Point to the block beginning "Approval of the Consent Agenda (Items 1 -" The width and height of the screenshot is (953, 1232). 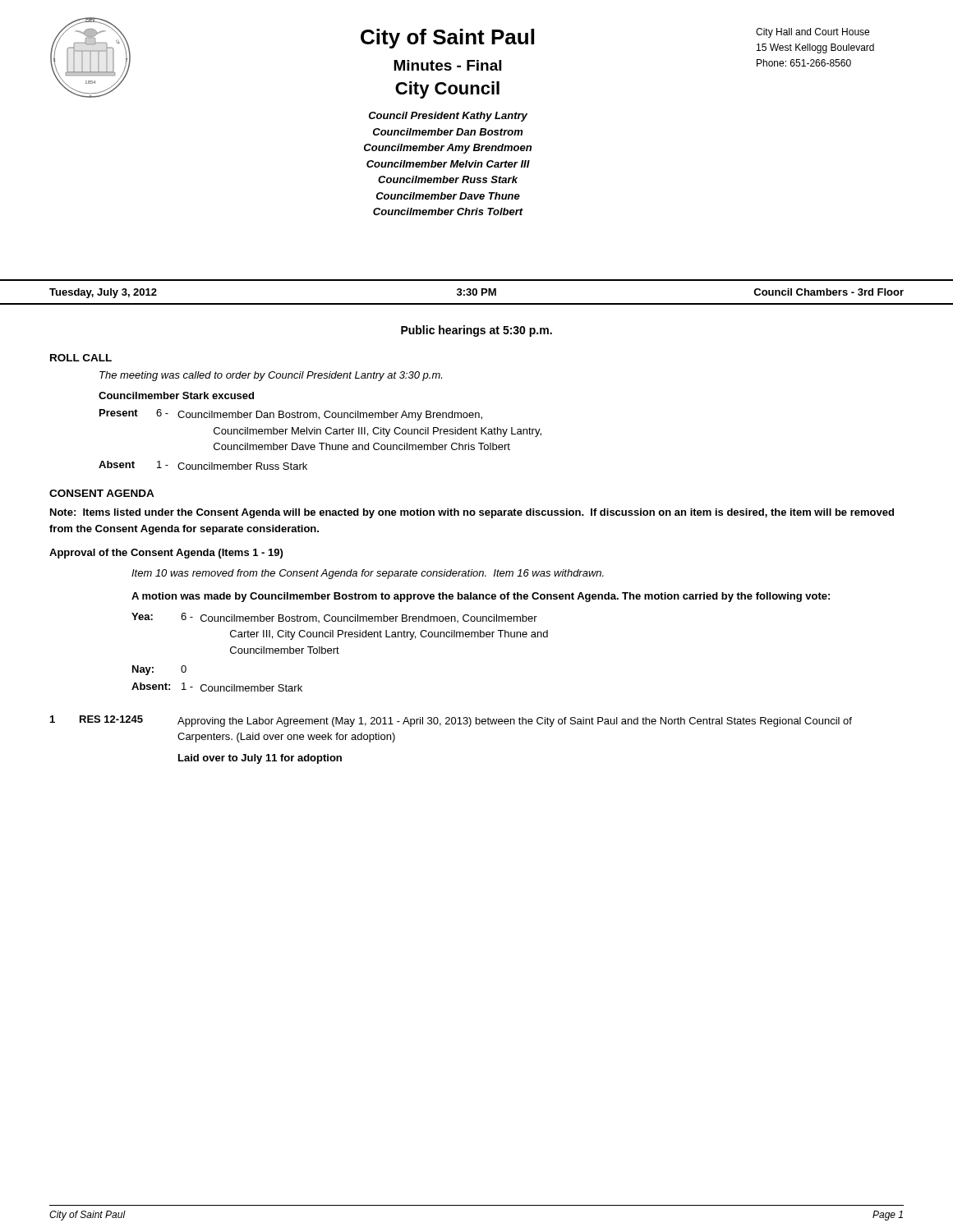[166, 552]
